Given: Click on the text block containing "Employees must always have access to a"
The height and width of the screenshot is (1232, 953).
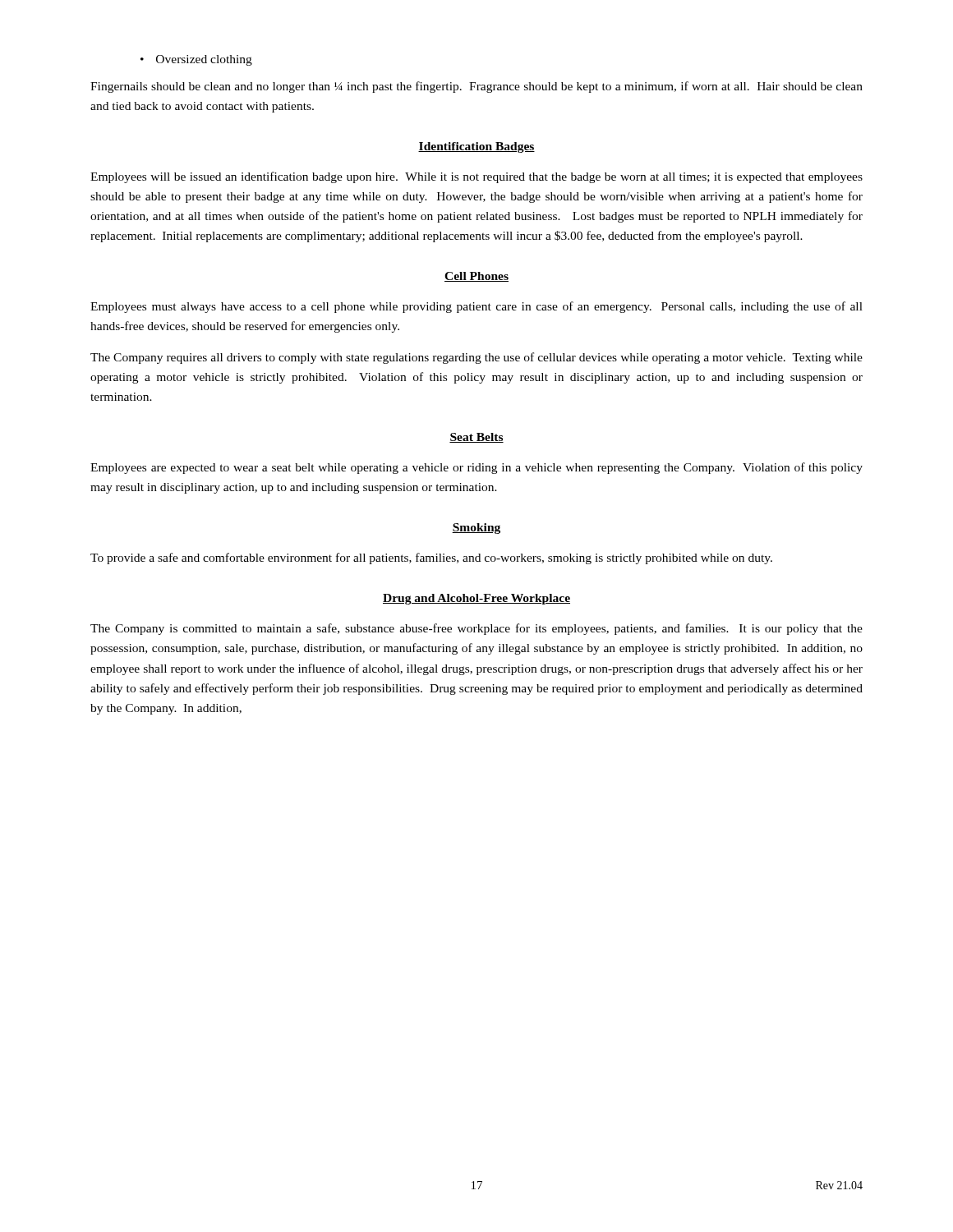Looking at the screenshot, I should [x=476, y=316].
